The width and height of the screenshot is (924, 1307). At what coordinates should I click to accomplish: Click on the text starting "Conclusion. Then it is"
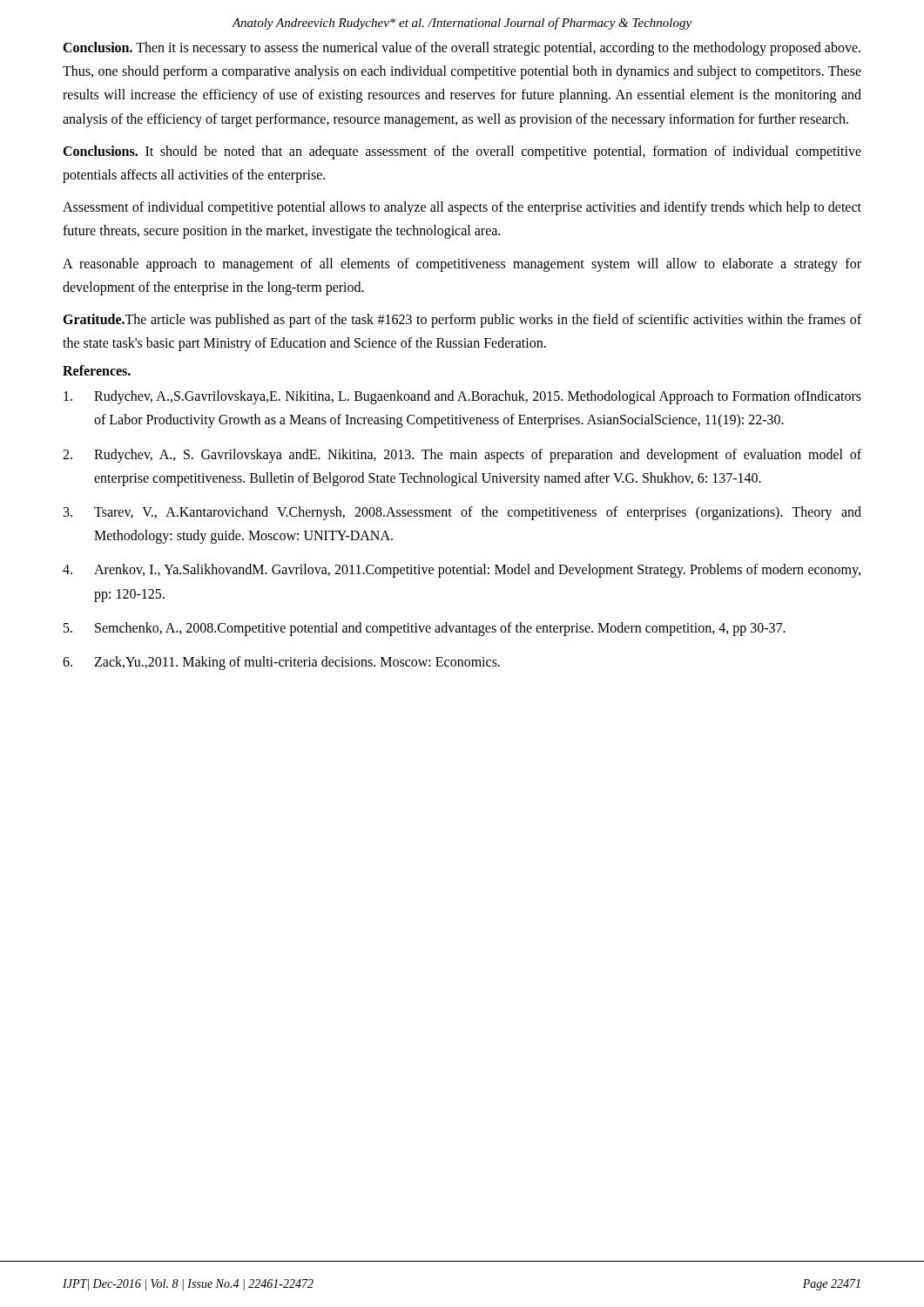[462, 83]
